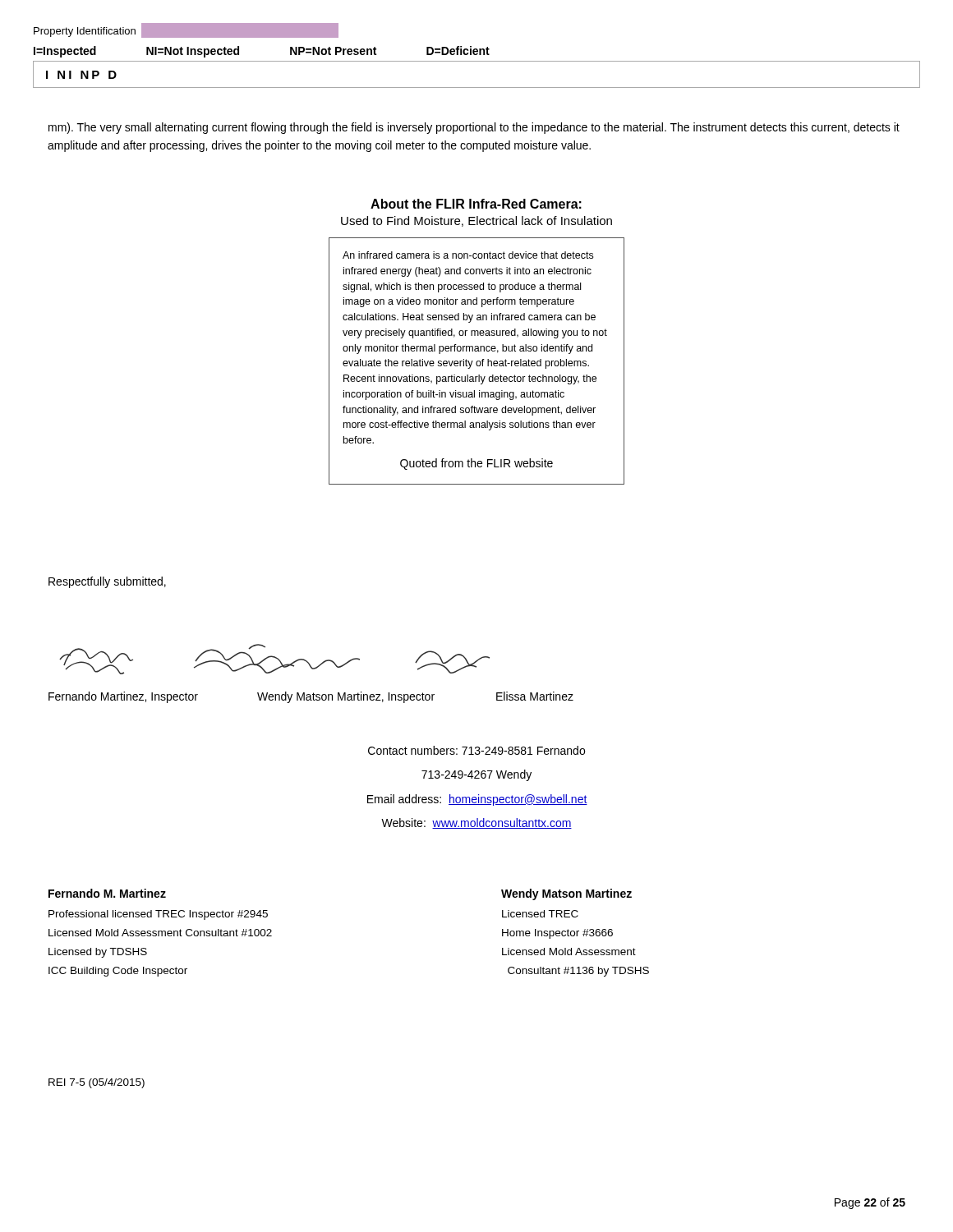Point to the region starting "I NI NP D"
Screen dimensions: 1232x953
(82, 74)
